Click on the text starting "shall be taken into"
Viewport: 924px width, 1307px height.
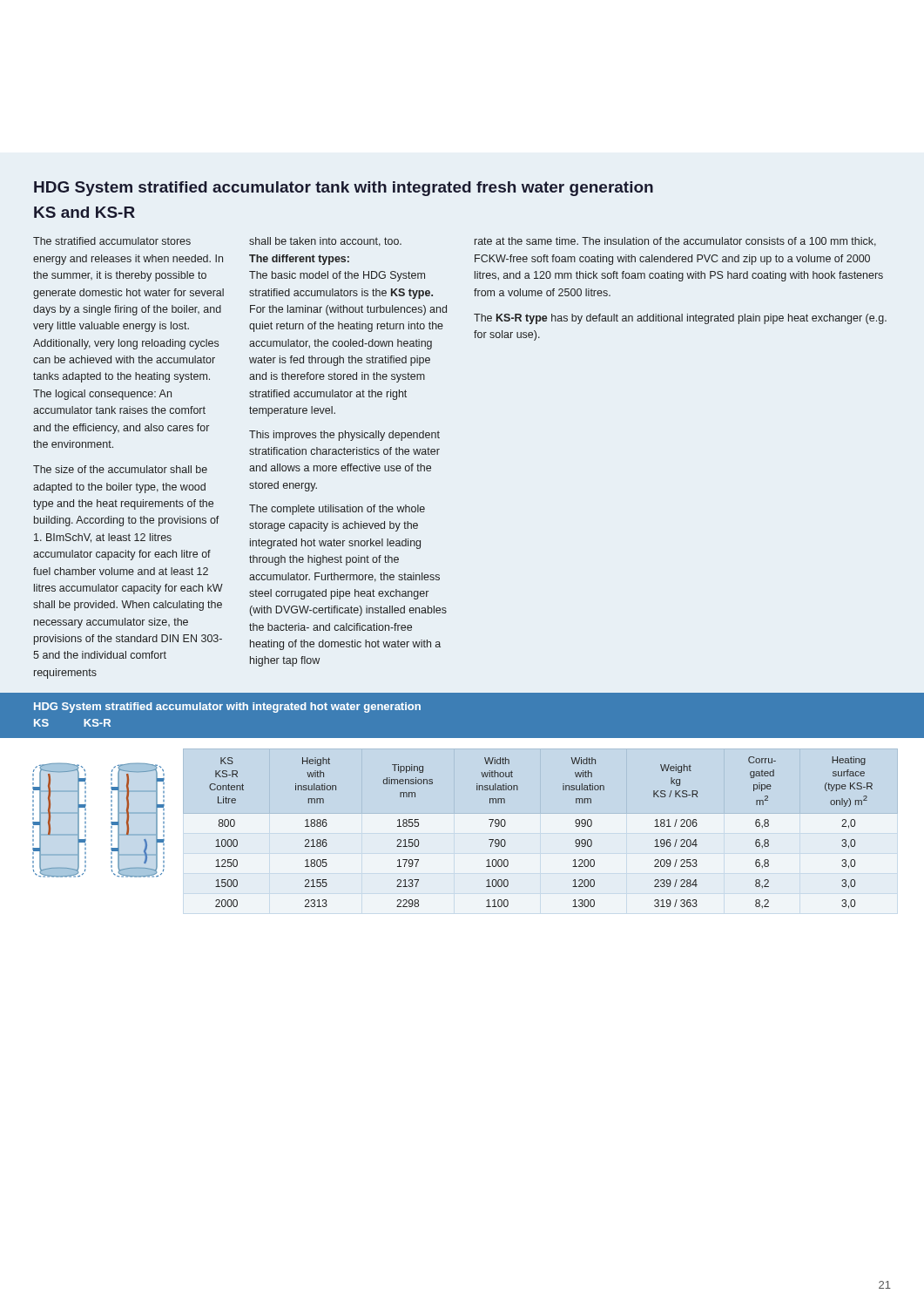(x=349, y=452)
